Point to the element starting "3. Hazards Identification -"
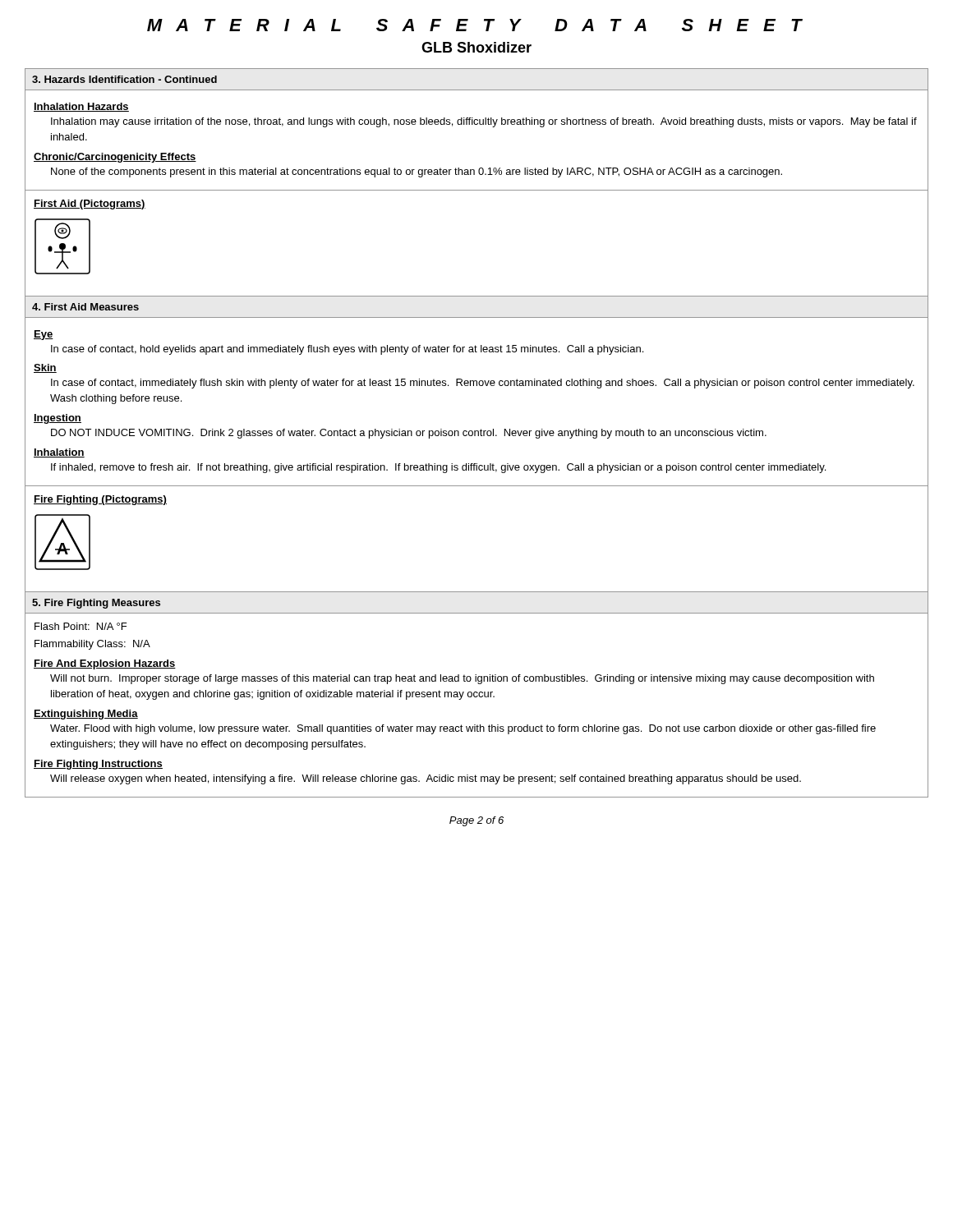Screen dimensions: 1232x953 tap(125, 79)
